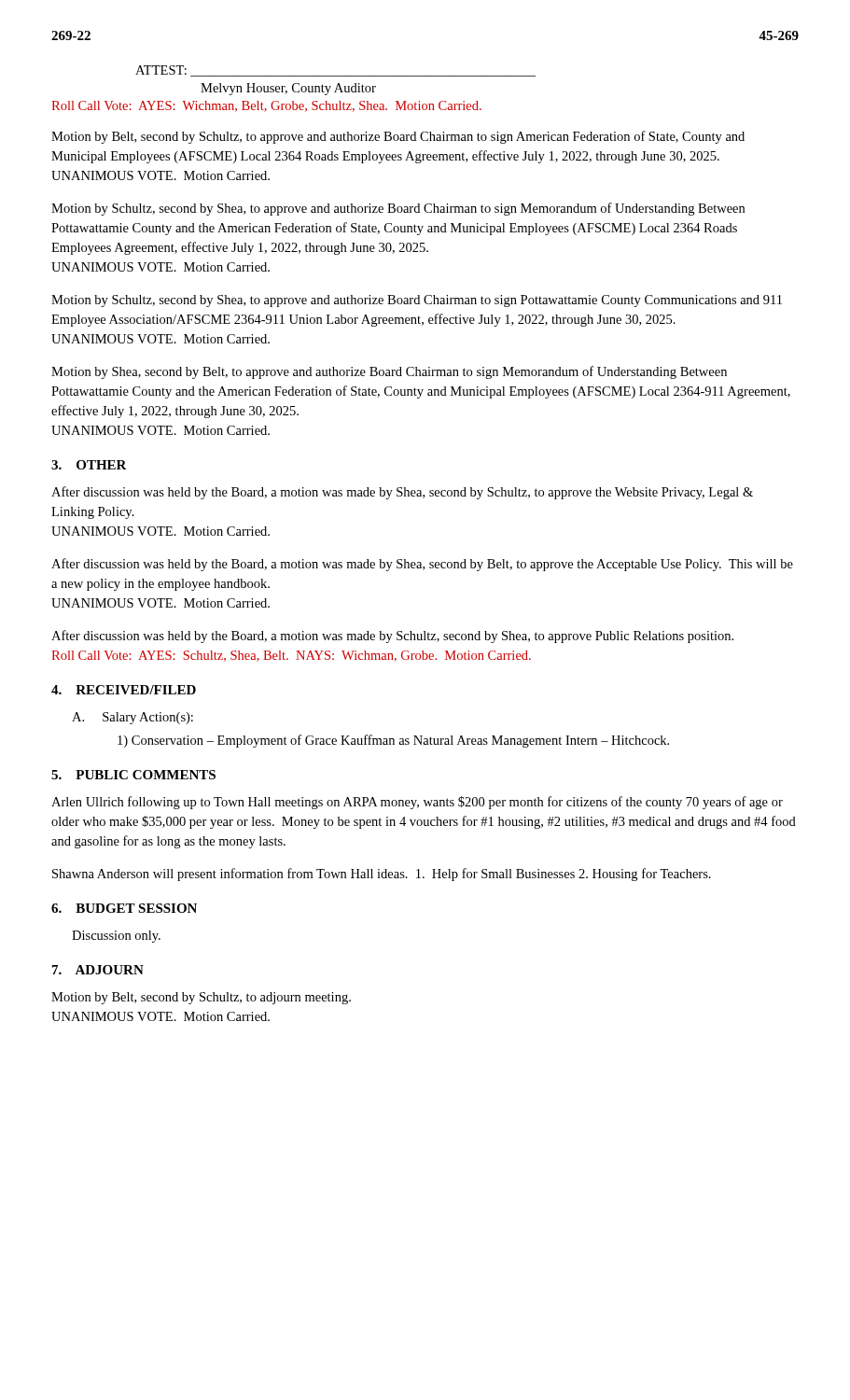Viewport: 850px width, 1400px height.
Task: Navigate to the text block starting "Discussion only."
Action: (x=116, y=936)
